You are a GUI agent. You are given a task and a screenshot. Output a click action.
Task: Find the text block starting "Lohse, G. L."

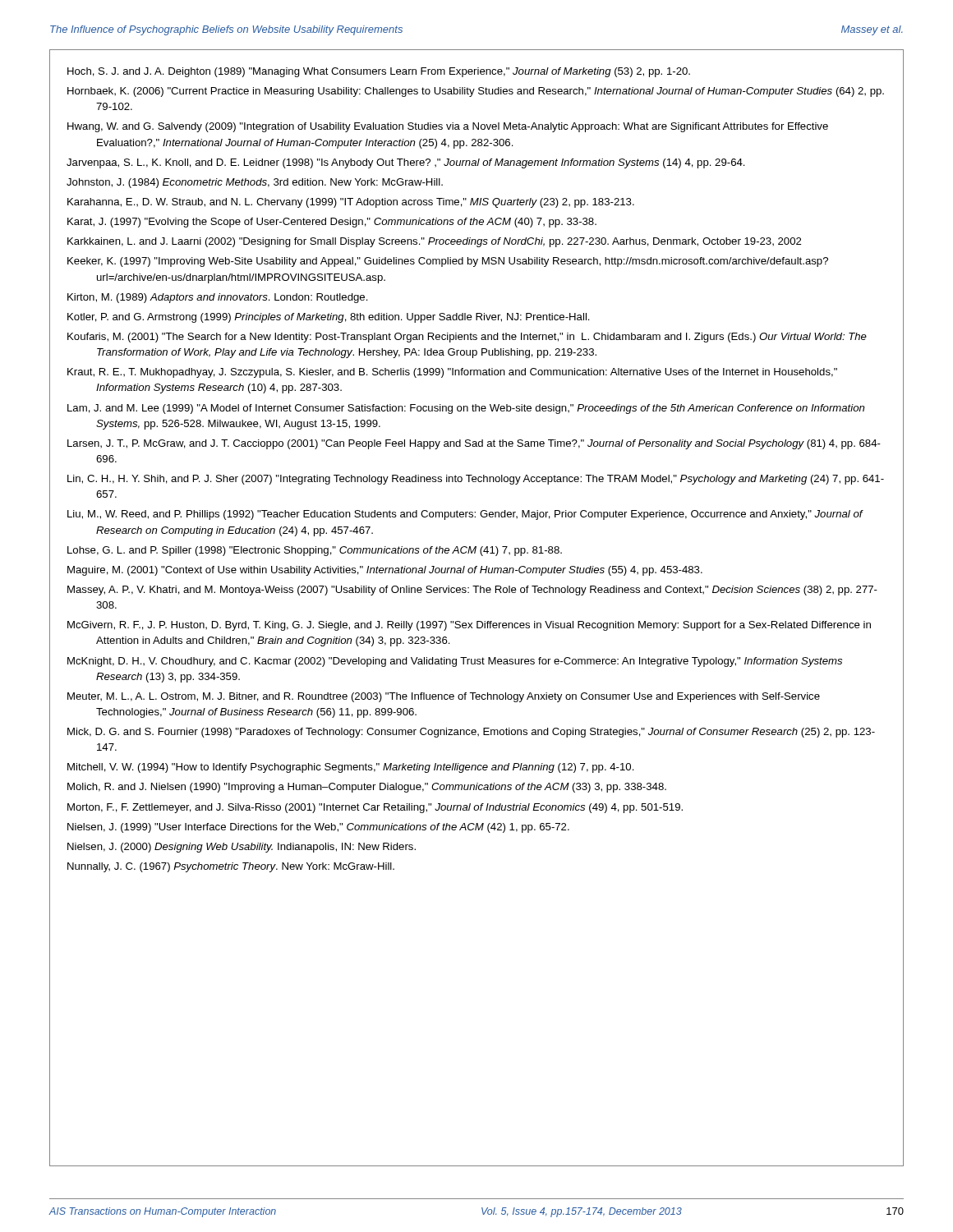[315, 550]
